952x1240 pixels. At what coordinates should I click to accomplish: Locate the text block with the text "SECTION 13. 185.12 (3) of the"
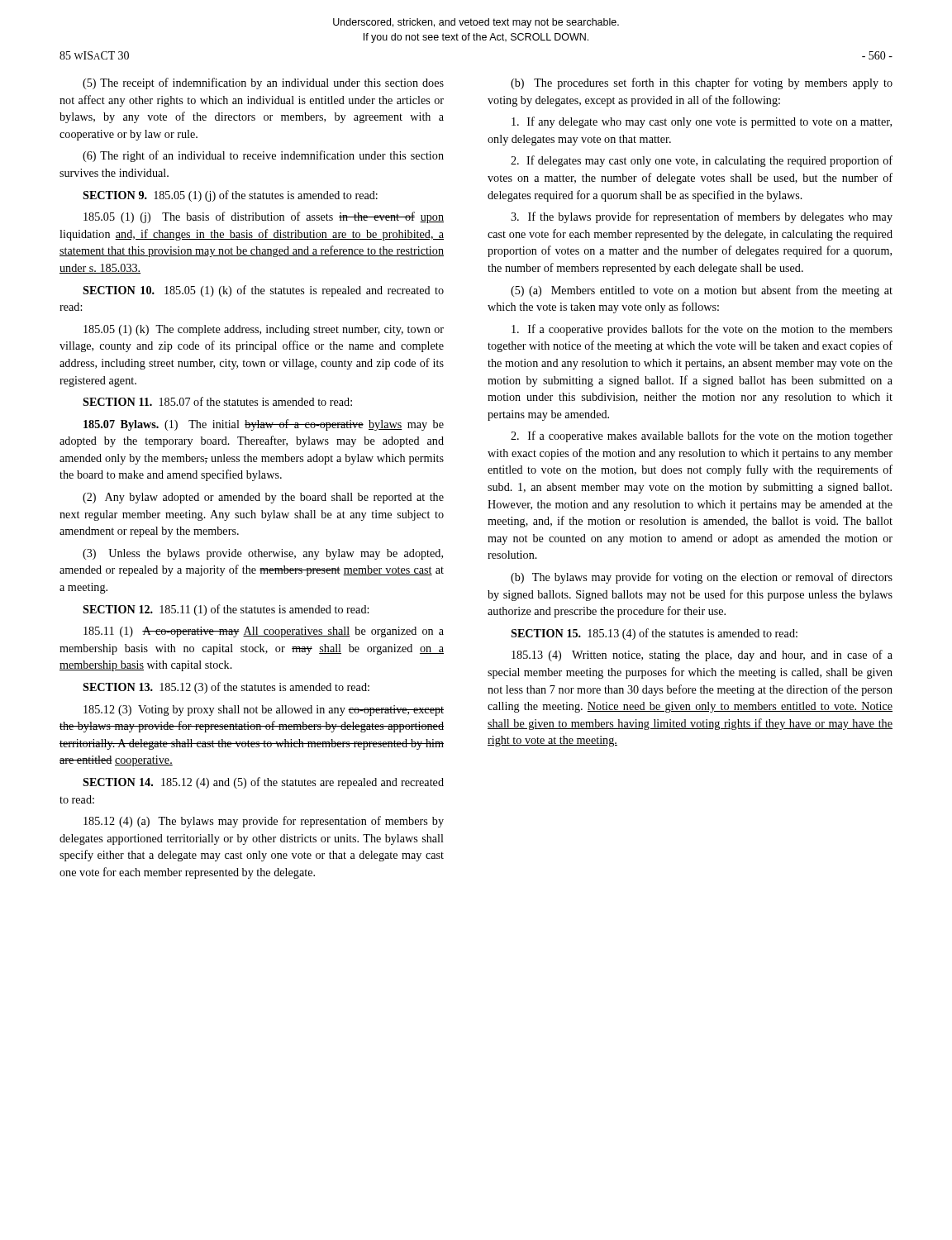click(x=252, y=687)
